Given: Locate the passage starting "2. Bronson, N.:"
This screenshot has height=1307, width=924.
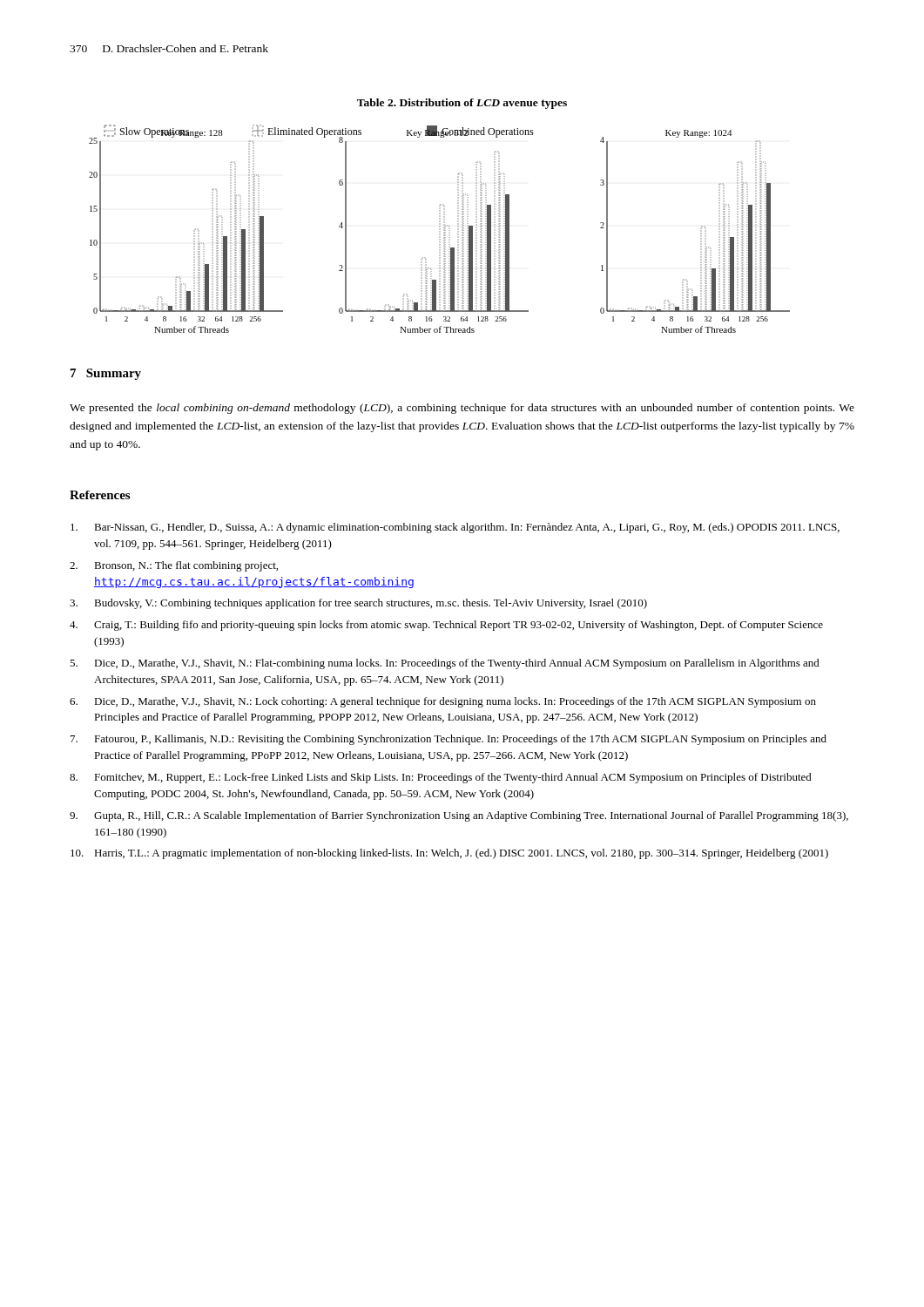Looking at the screenshot, I should coord(174,566).
